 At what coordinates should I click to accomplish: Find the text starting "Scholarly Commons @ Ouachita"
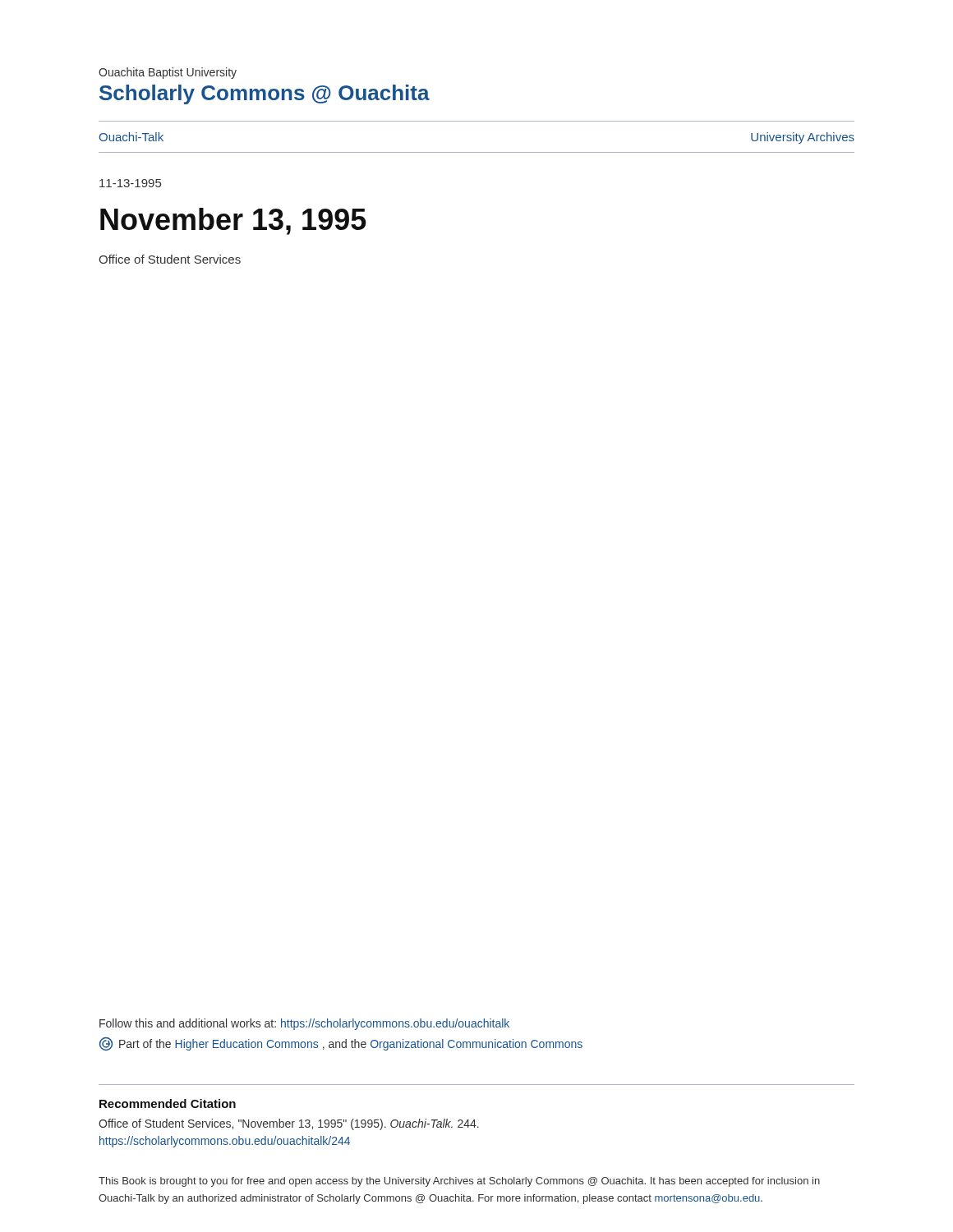click(x=264, y=93)
